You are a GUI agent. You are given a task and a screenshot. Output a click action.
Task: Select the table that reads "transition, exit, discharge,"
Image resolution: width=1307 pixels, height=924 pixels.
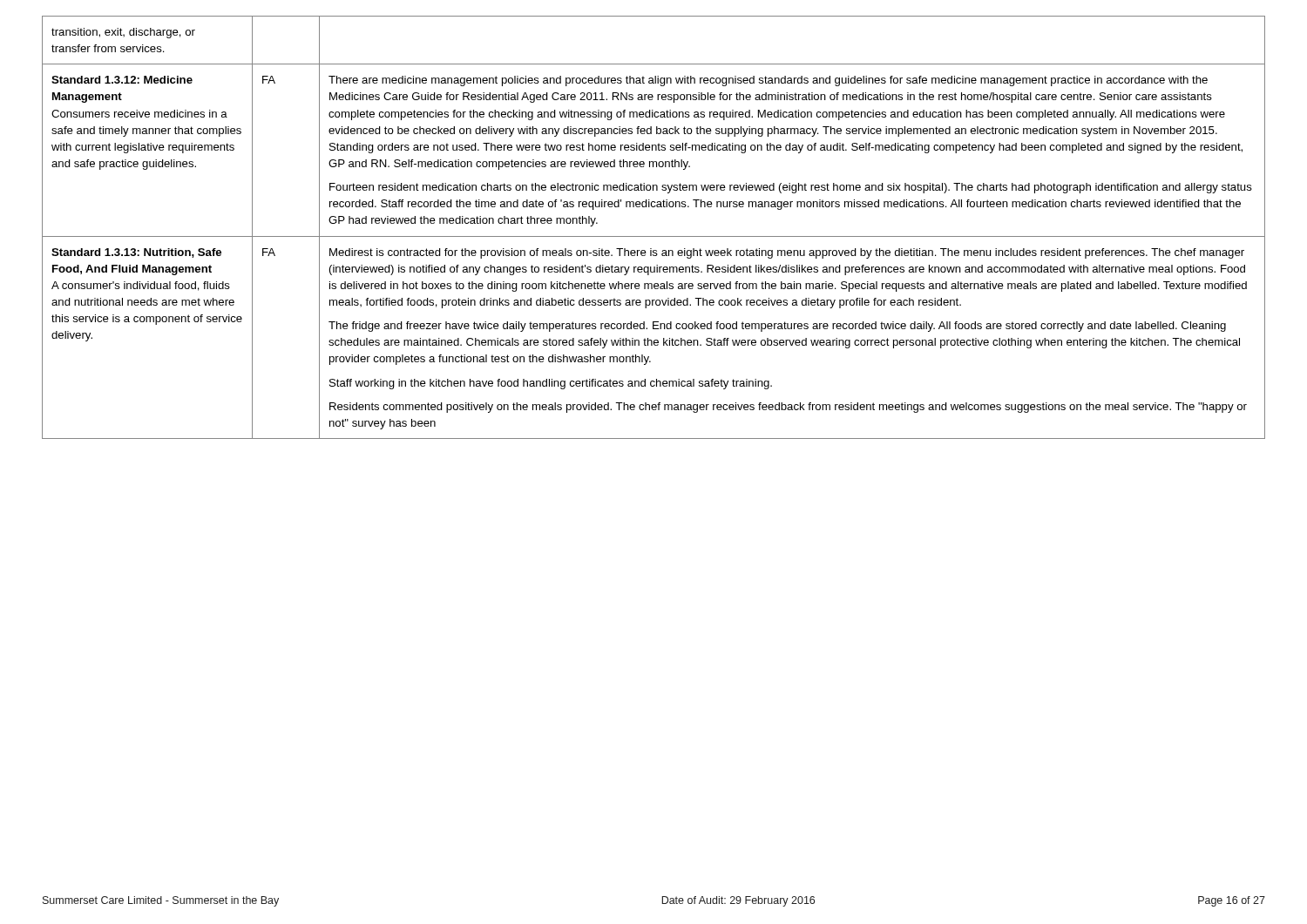654,452
